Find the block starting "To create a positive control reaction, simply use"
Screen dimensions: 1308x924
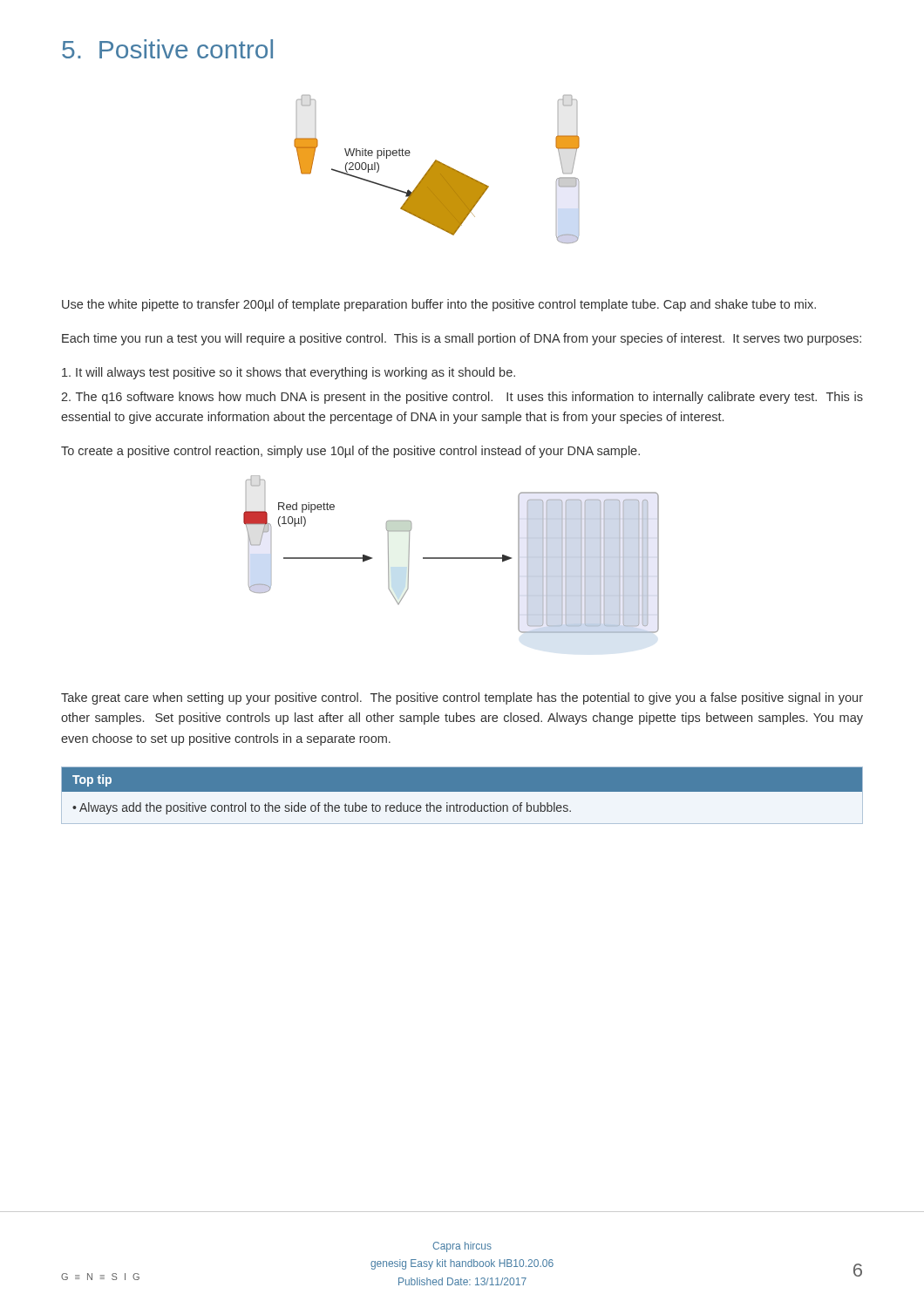point(351,451)
